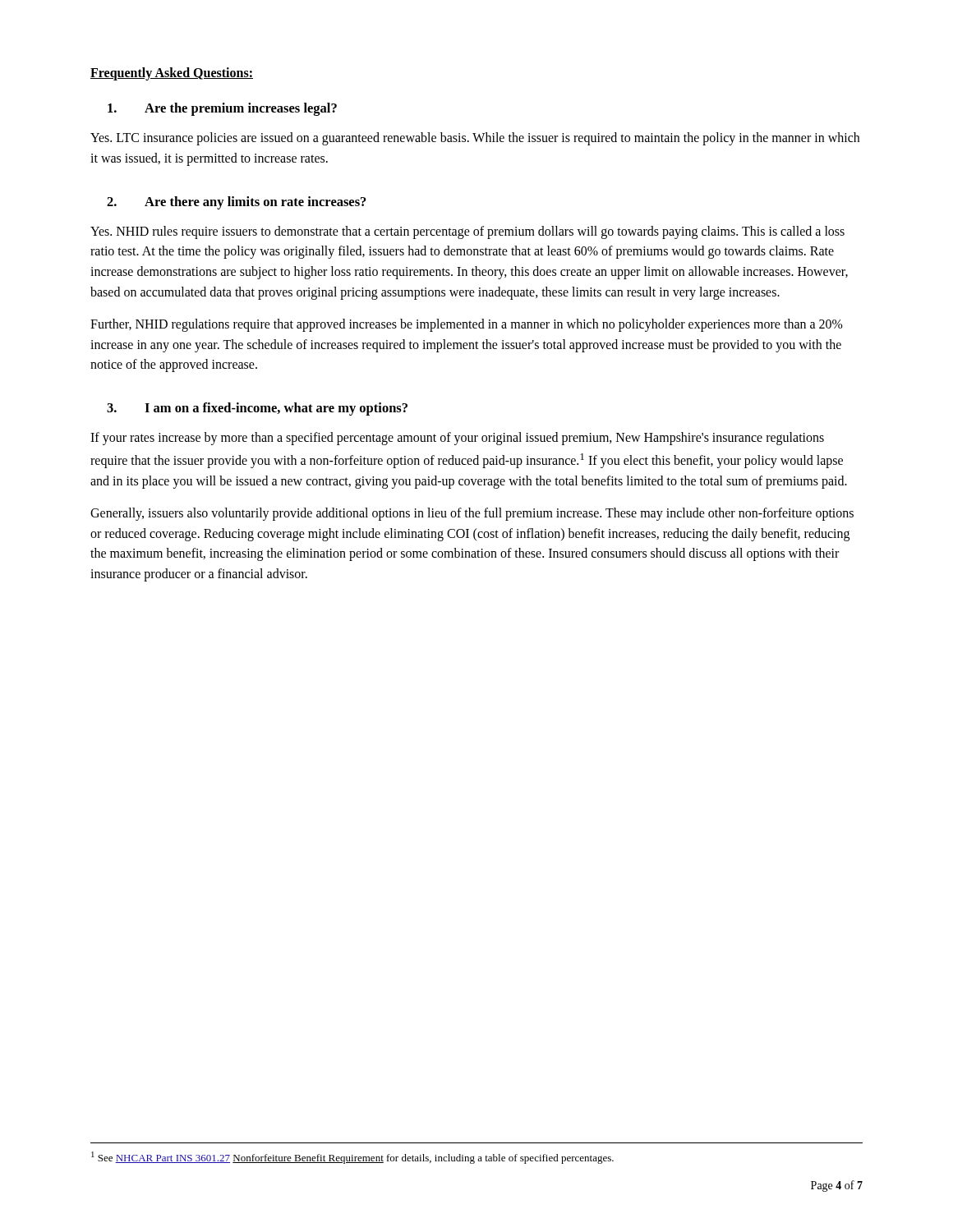Select the region starting "Frequently Asked Questions:"
Viewport: 953px width, 1232px height.
[x=172, y=73]
